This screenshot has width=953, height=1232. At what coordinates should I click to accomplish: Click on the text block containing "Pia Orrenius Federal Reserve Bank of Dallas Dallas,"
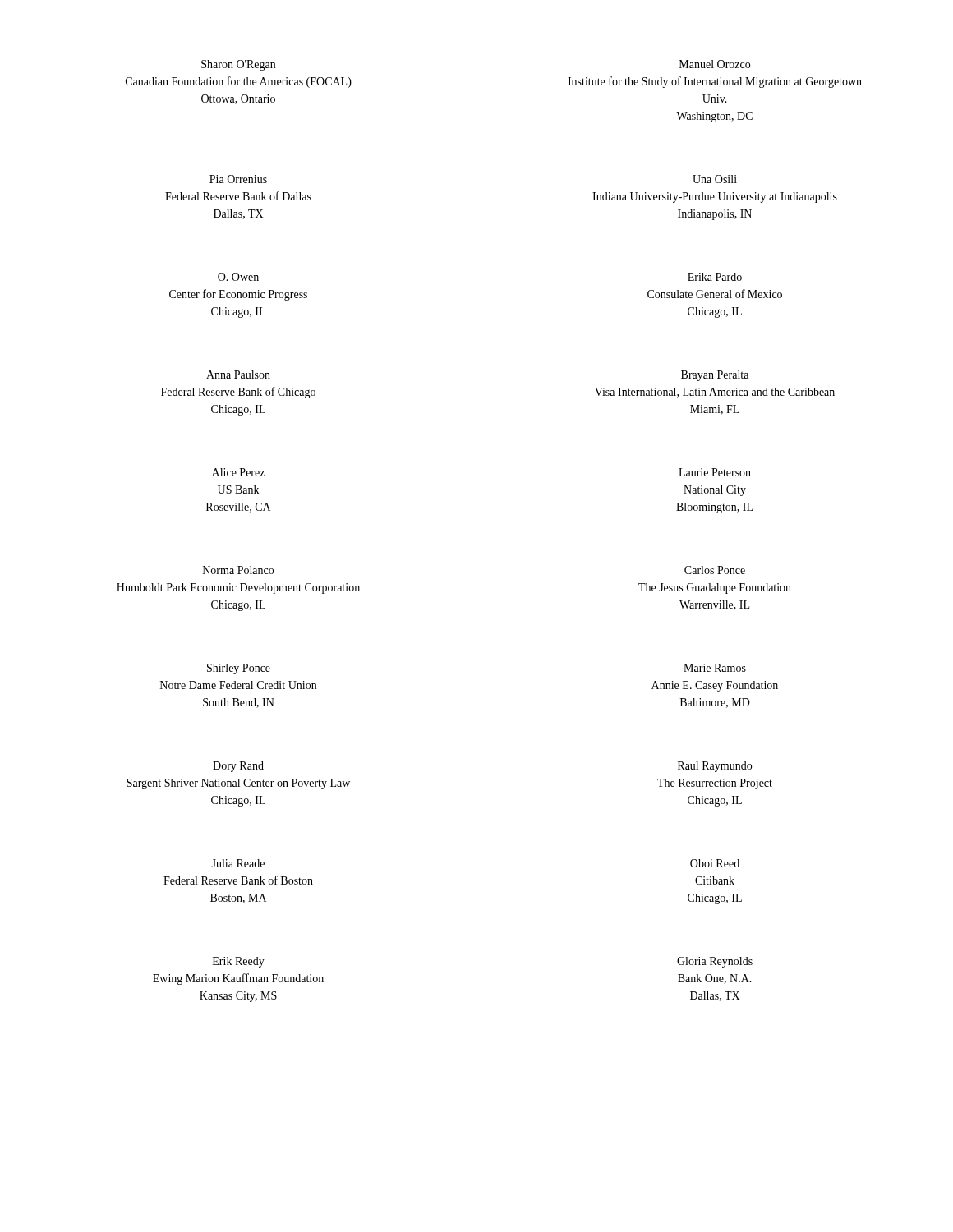[238, 197]
